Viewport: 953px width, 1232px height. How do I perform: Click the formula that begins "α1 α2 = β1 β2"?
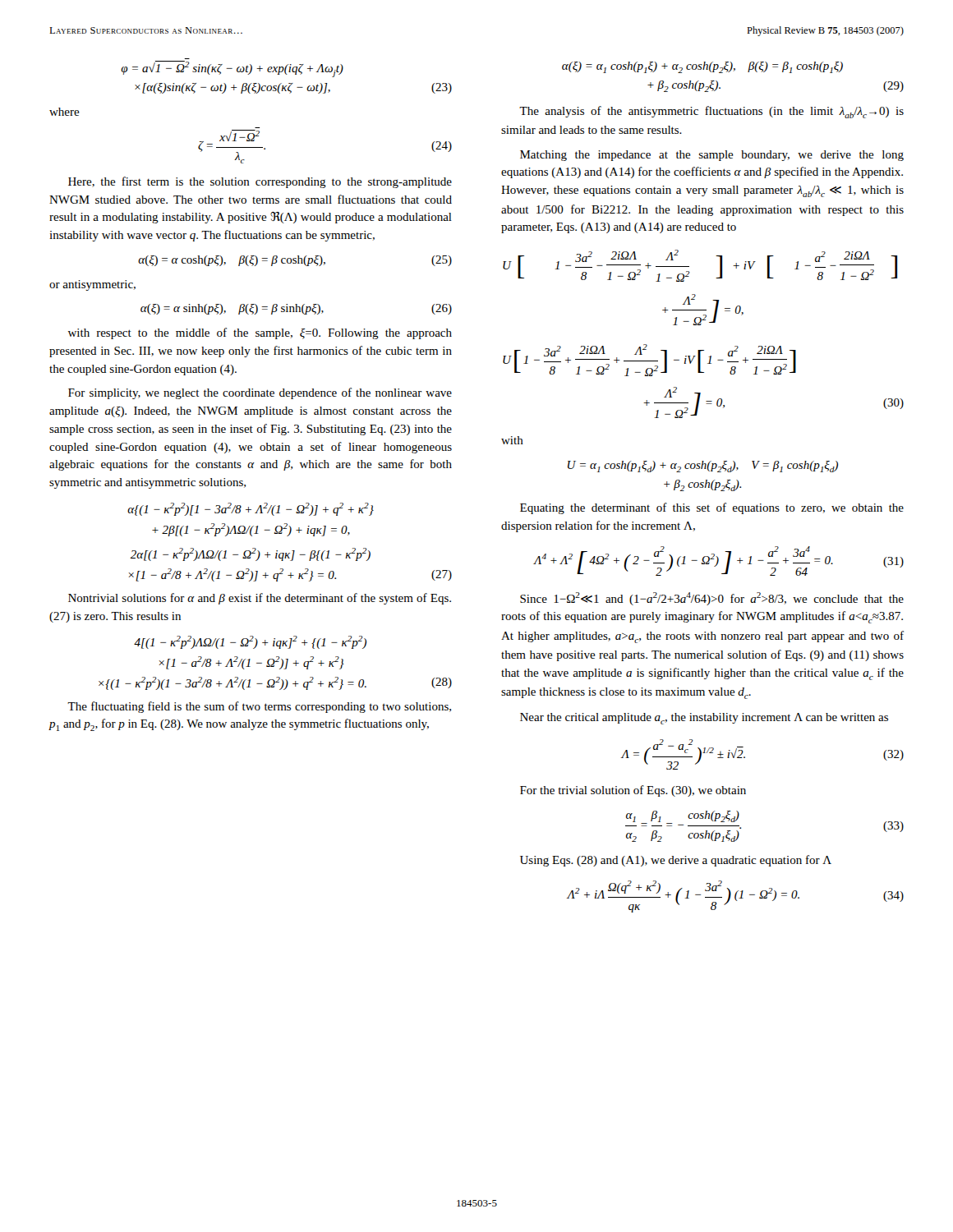point(702,826)
